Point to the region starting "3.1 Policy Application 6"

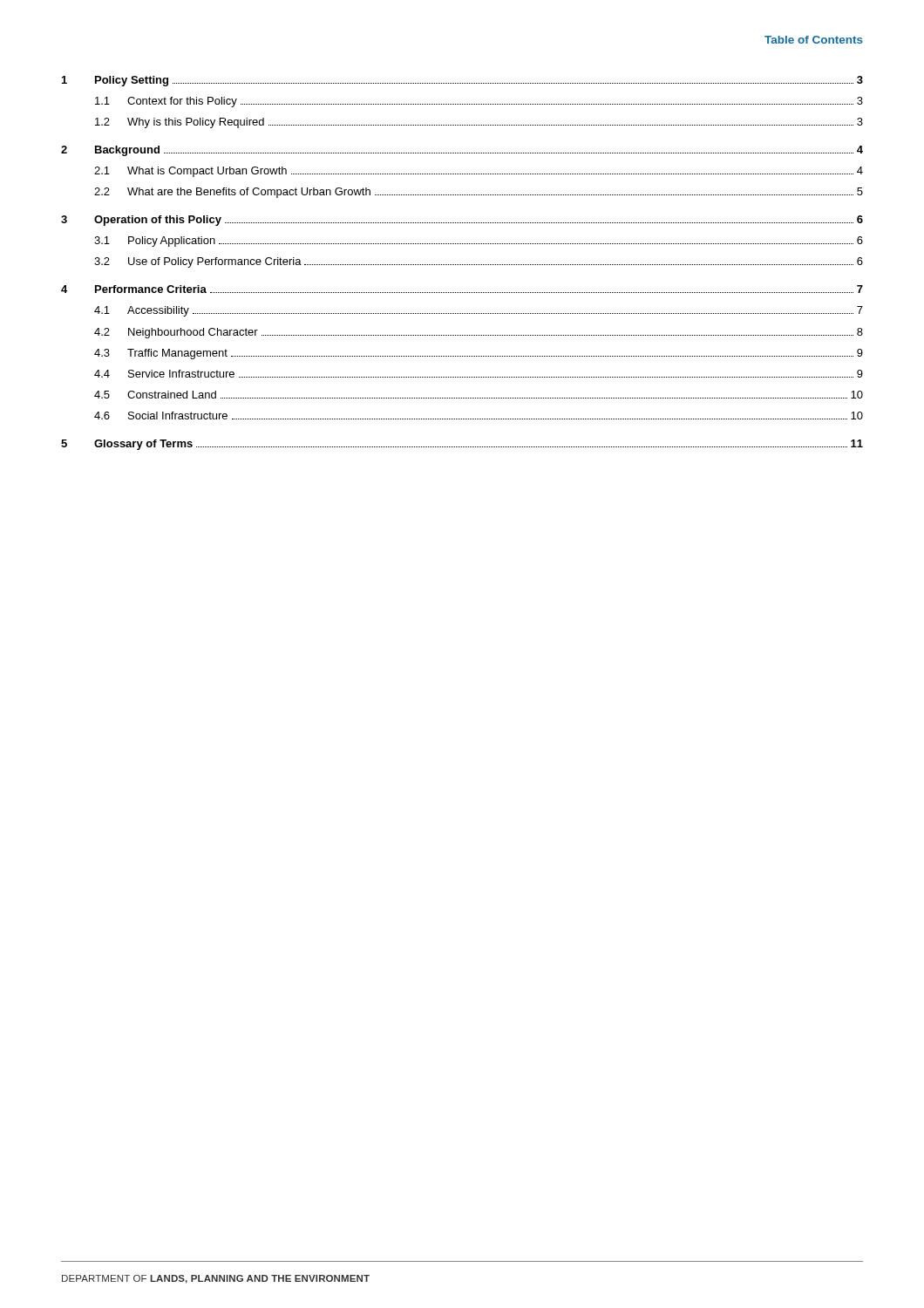(462, 241)
